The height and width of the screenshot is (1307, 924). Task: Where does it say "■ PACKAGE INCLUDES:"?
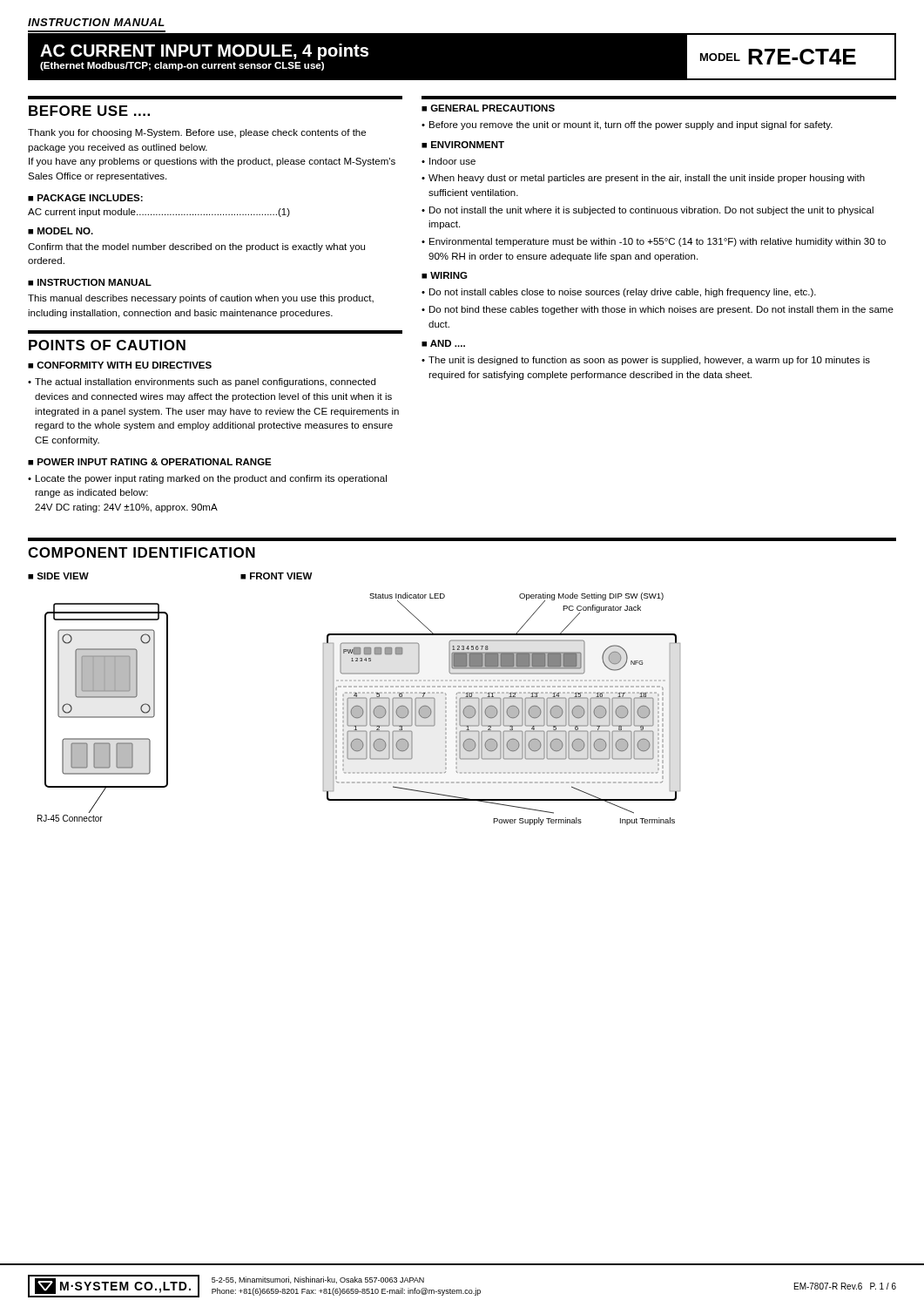click(x=86, y=197)
